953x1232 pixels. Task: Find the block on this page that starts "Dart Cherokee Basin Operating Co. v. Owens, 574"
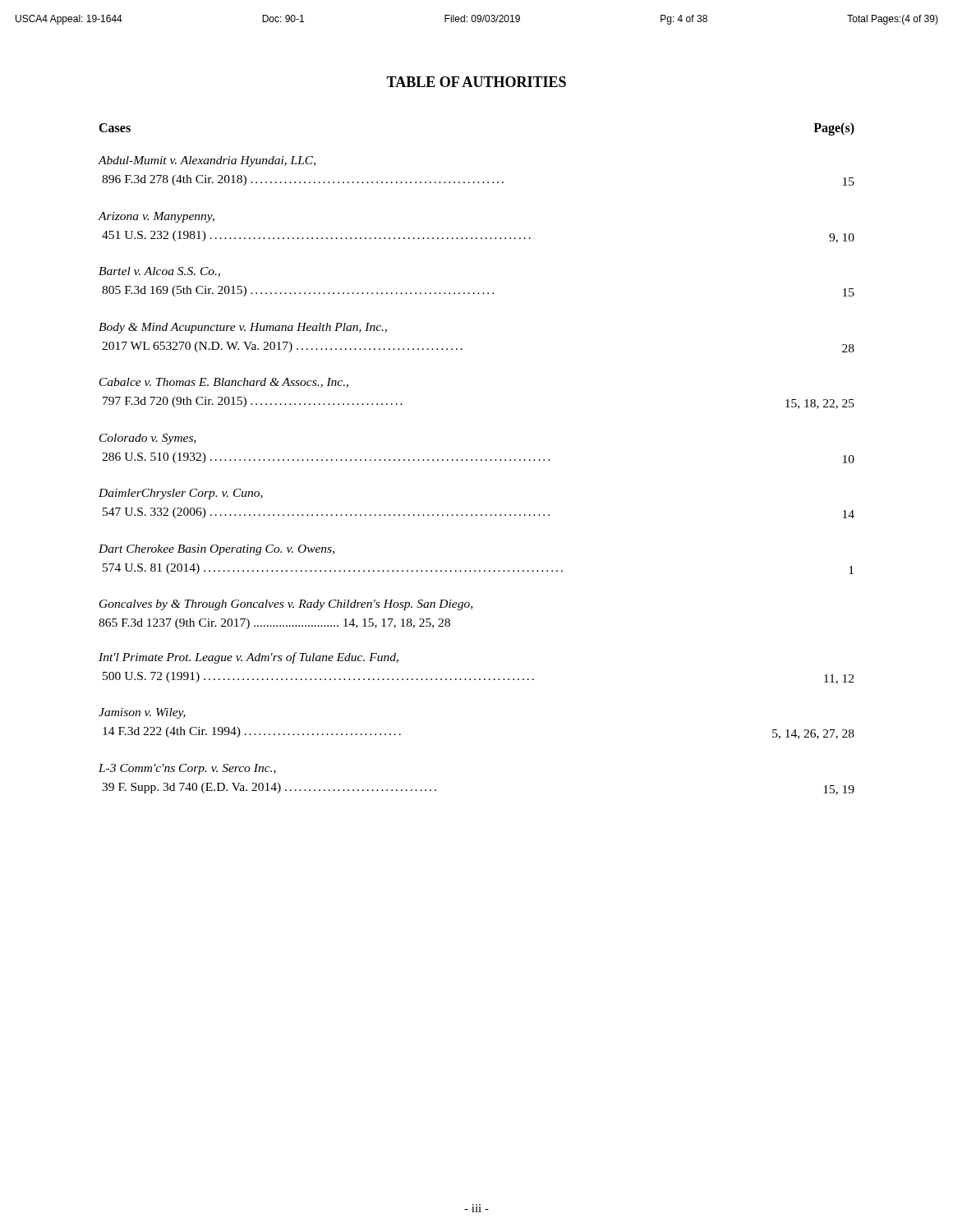click(x=476, y=559)
